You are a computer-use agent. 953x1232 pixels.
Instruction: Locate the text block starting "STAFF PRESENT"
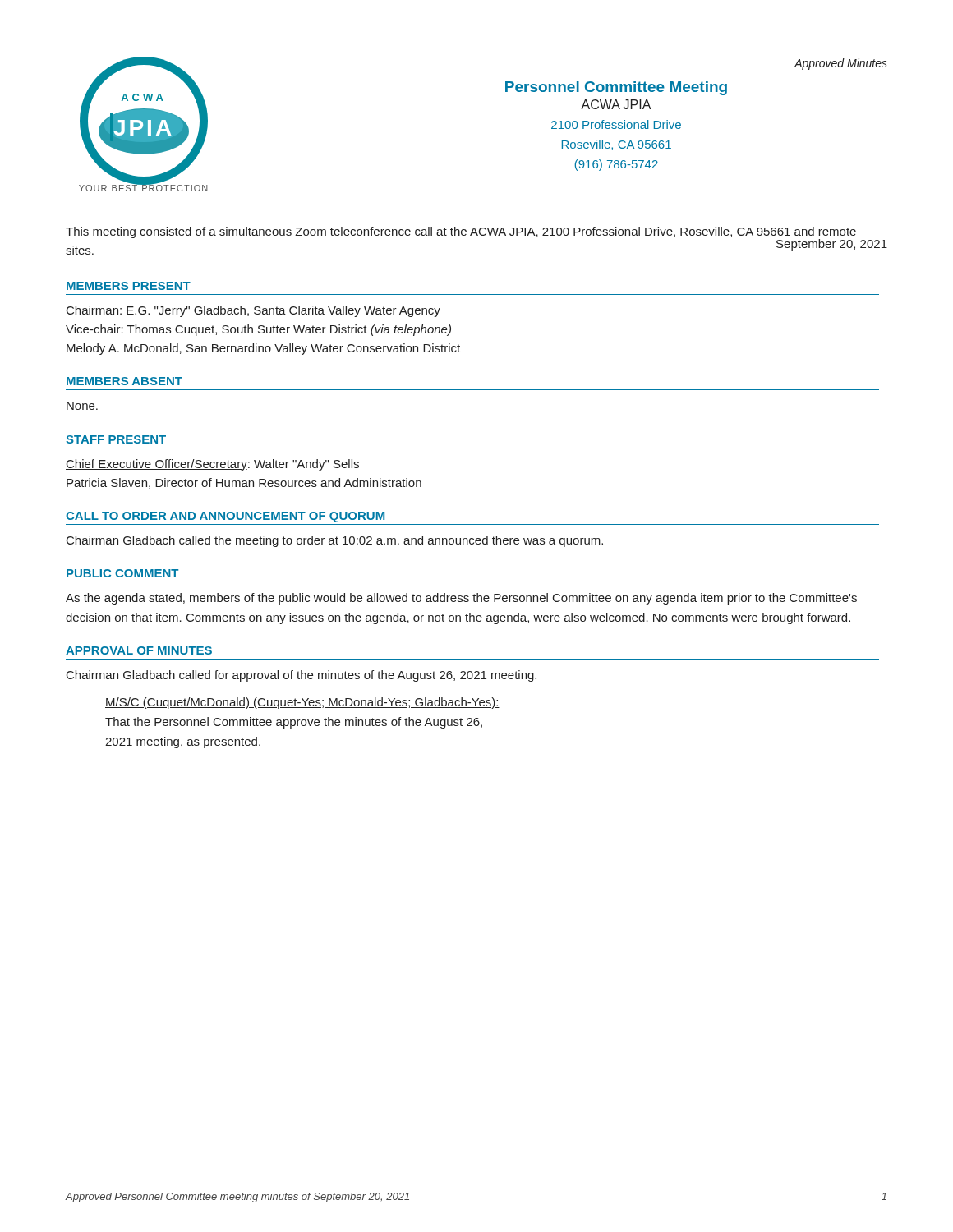pos(116,439)
